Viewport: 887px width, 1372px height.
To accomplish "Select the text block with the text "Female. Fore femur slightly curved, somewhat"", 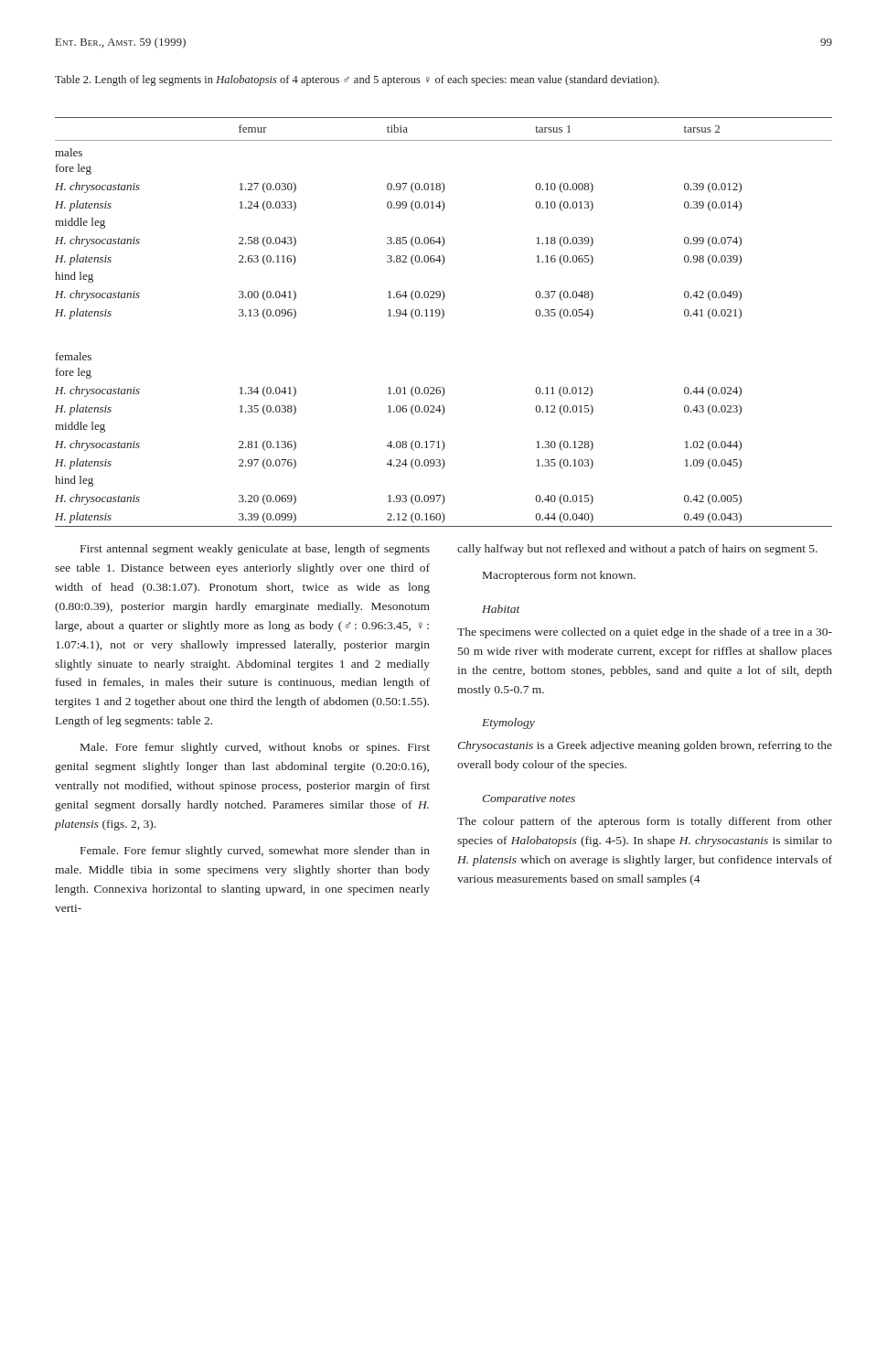I will coord(242,880).
